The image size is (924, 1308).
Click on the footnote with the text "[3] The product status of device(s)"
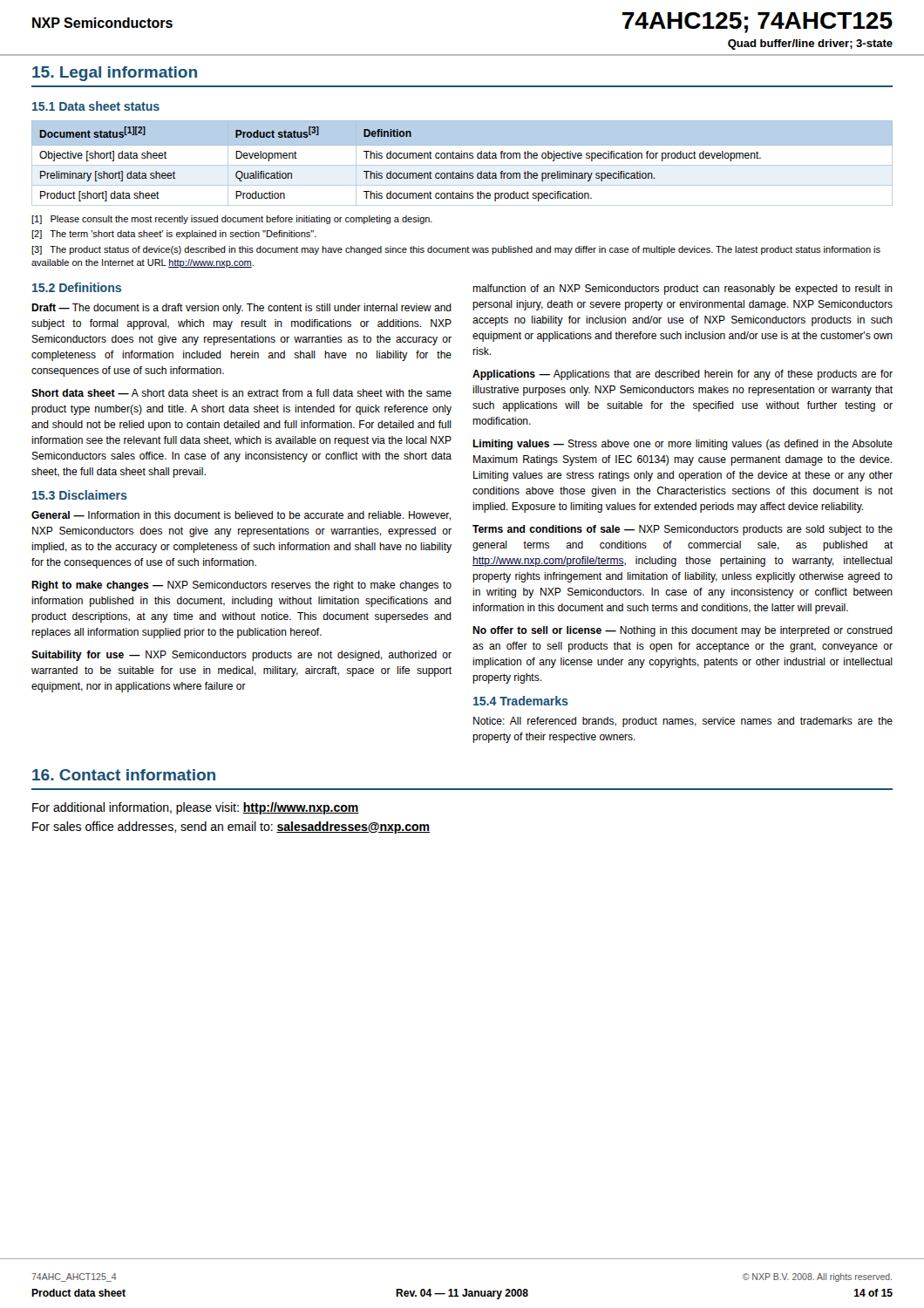click(456, 256)
